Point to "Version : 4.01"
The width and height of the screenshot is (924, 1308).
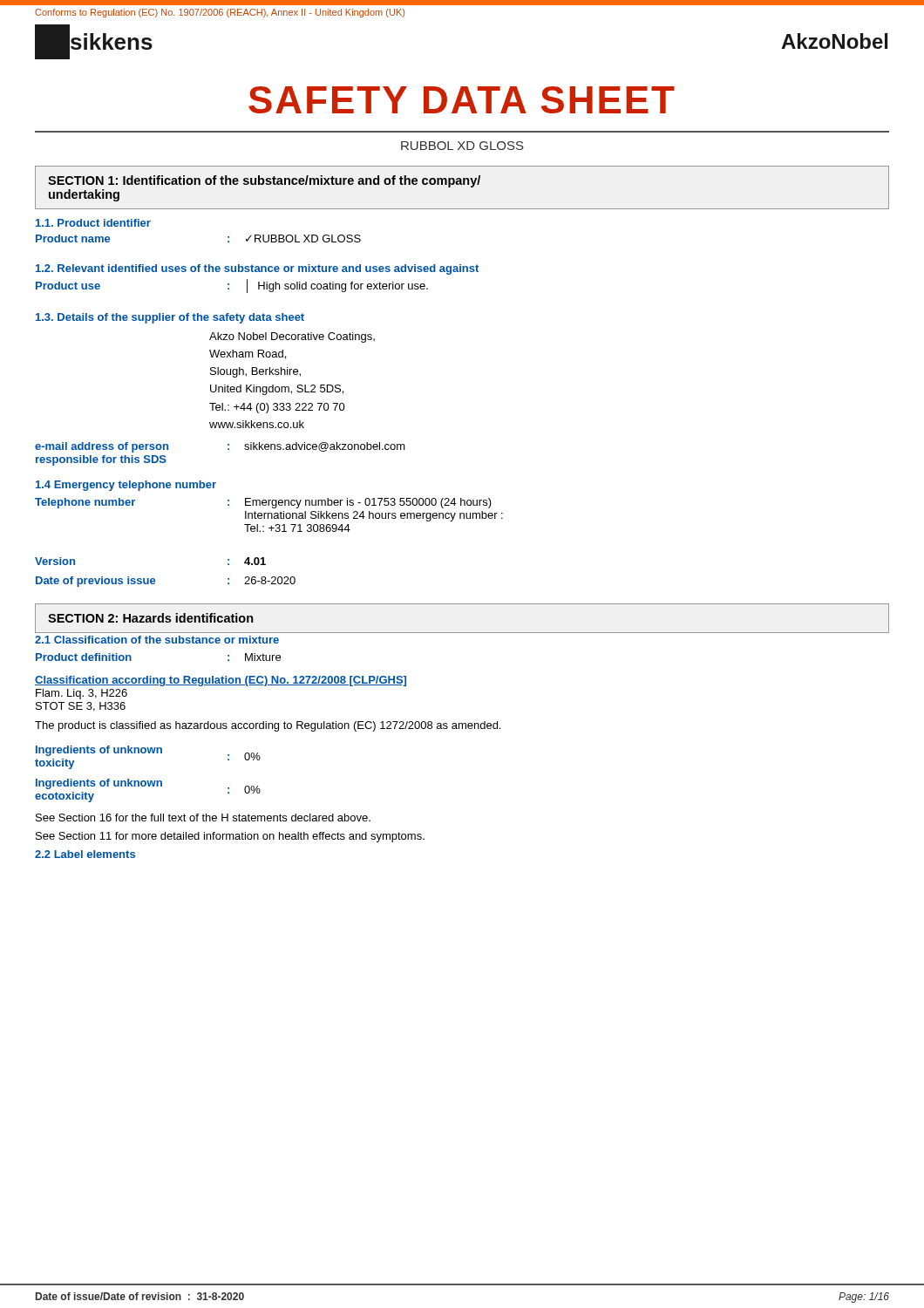(55, 561)
